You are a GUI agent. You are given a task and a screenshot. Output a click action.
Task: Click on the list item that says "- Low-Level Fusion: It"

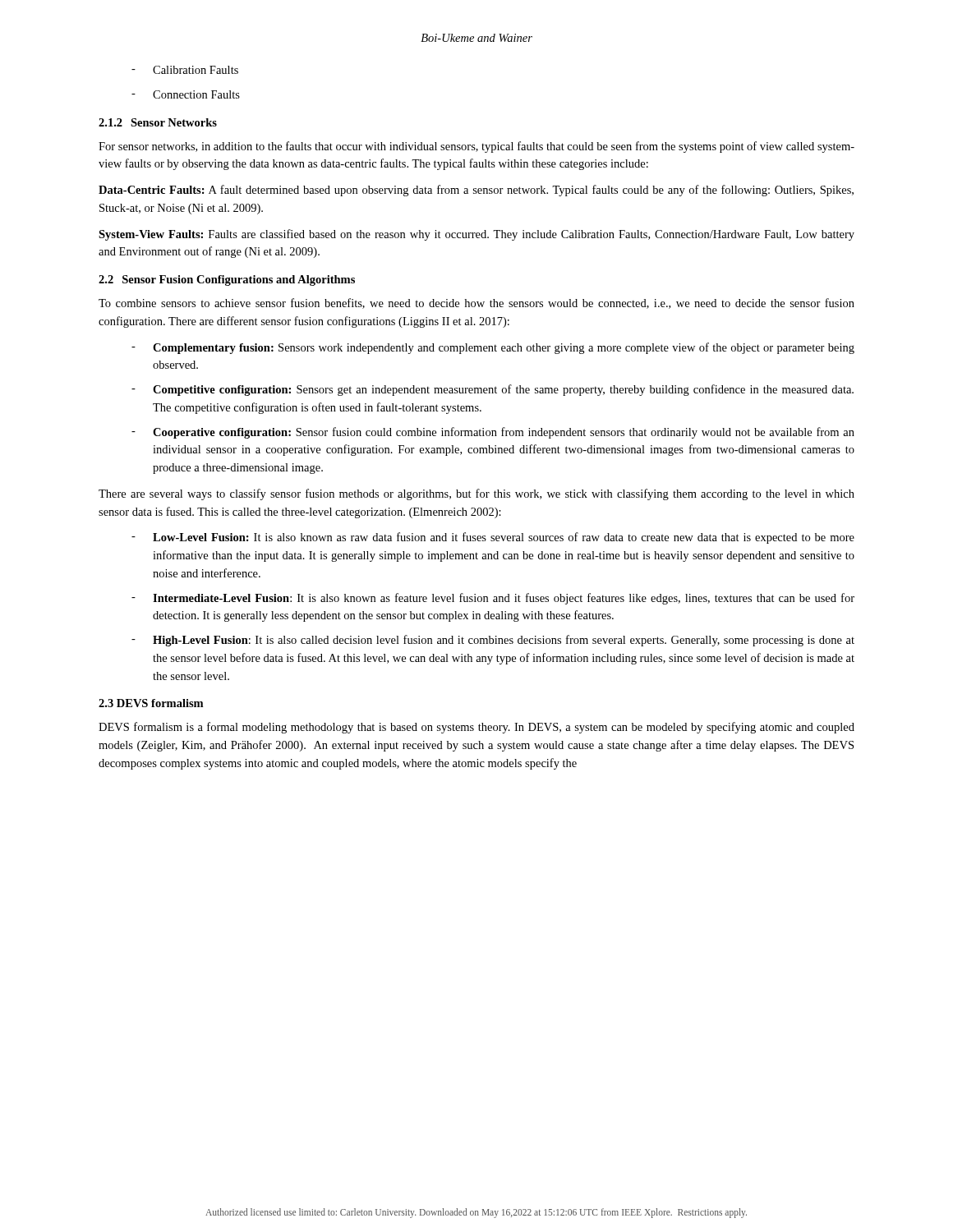493,556
